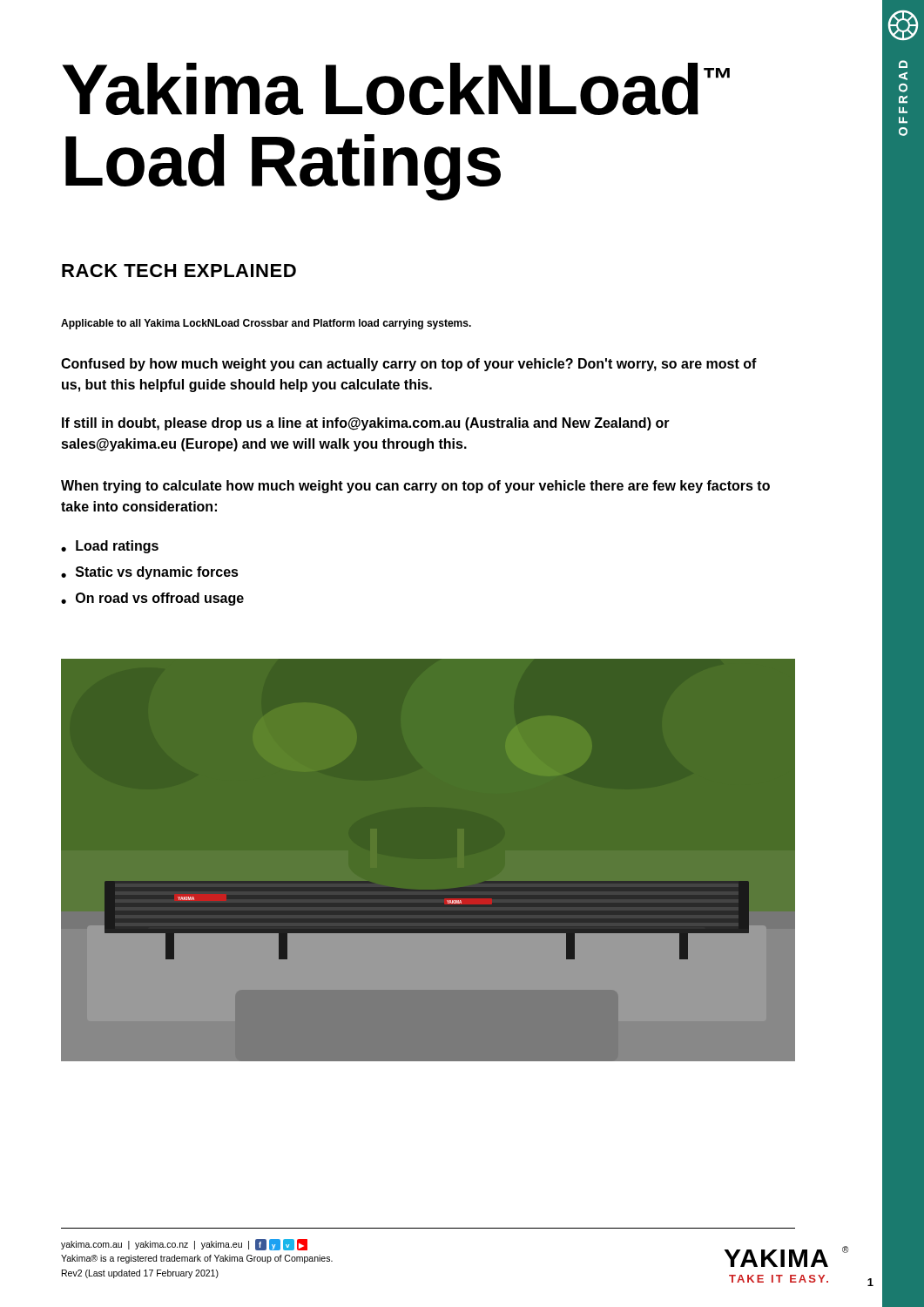Screen dimensions: 1307x924
Task: Select the text block starting "Yakima LockNLoad™Load Ratings"
Action: coord(427,125)
